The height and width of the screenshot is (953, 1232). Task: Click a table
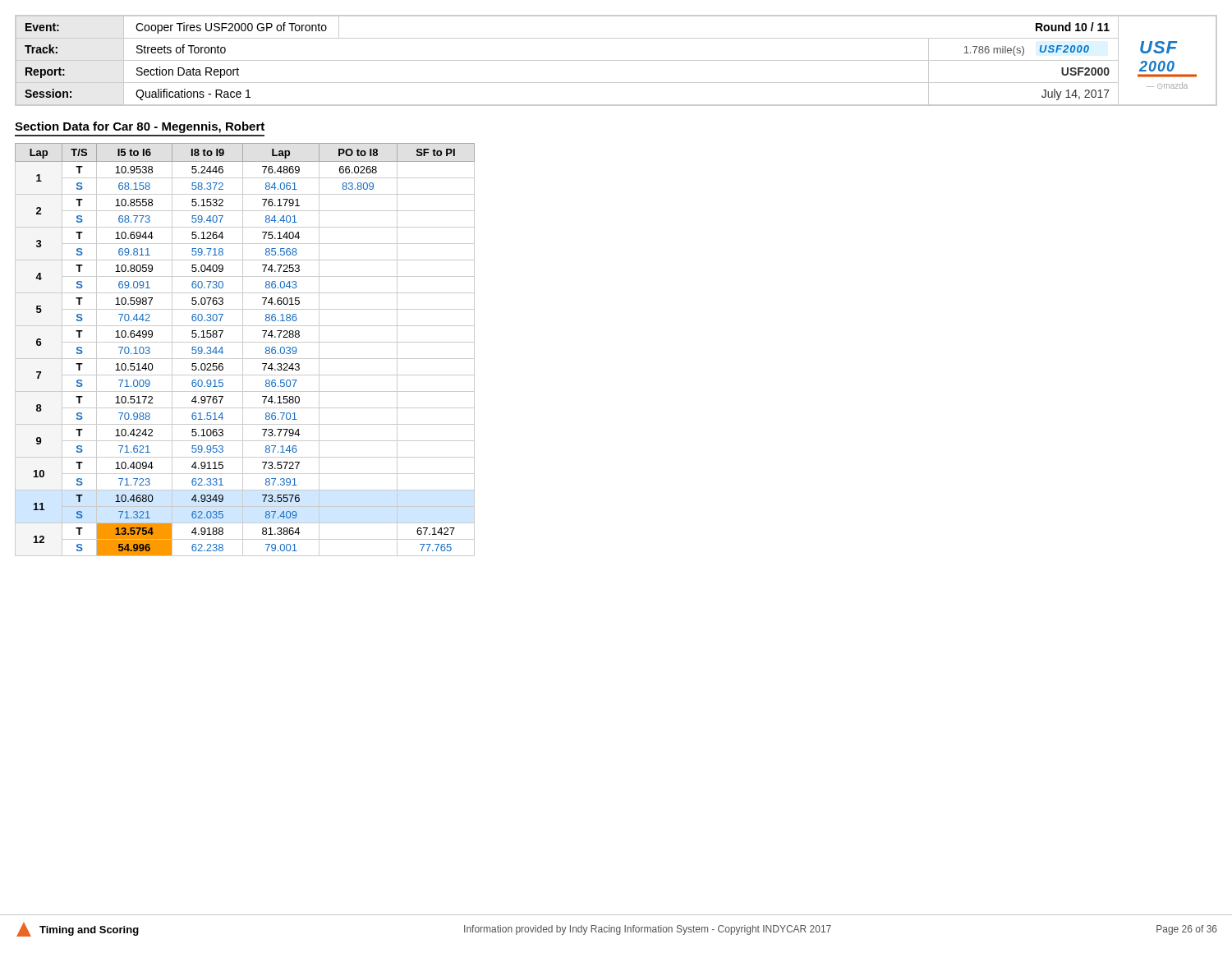pyautogui.click(x=616, y=350)
